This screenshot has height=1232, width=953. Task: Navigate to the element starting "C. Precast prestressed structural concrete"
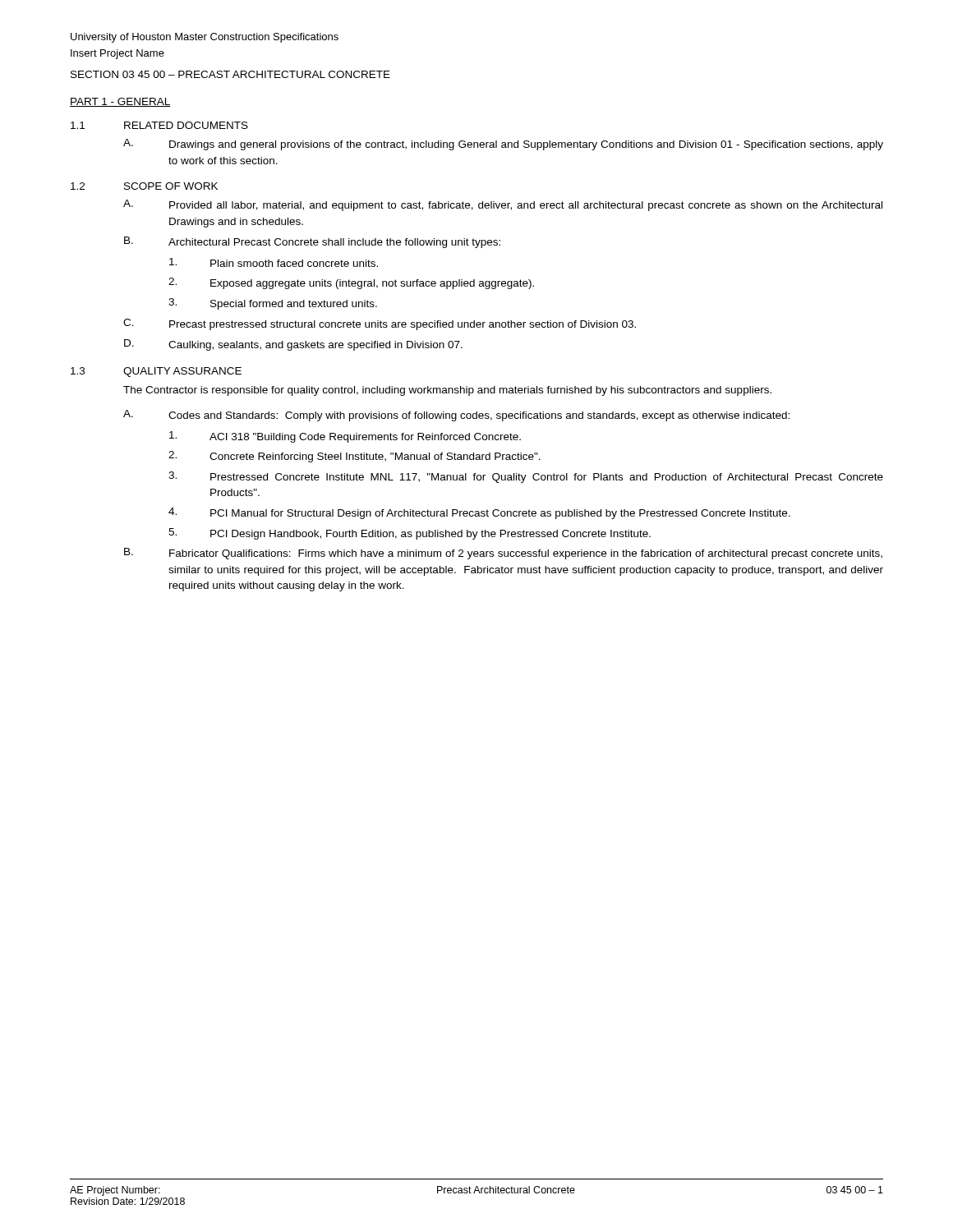503,324
